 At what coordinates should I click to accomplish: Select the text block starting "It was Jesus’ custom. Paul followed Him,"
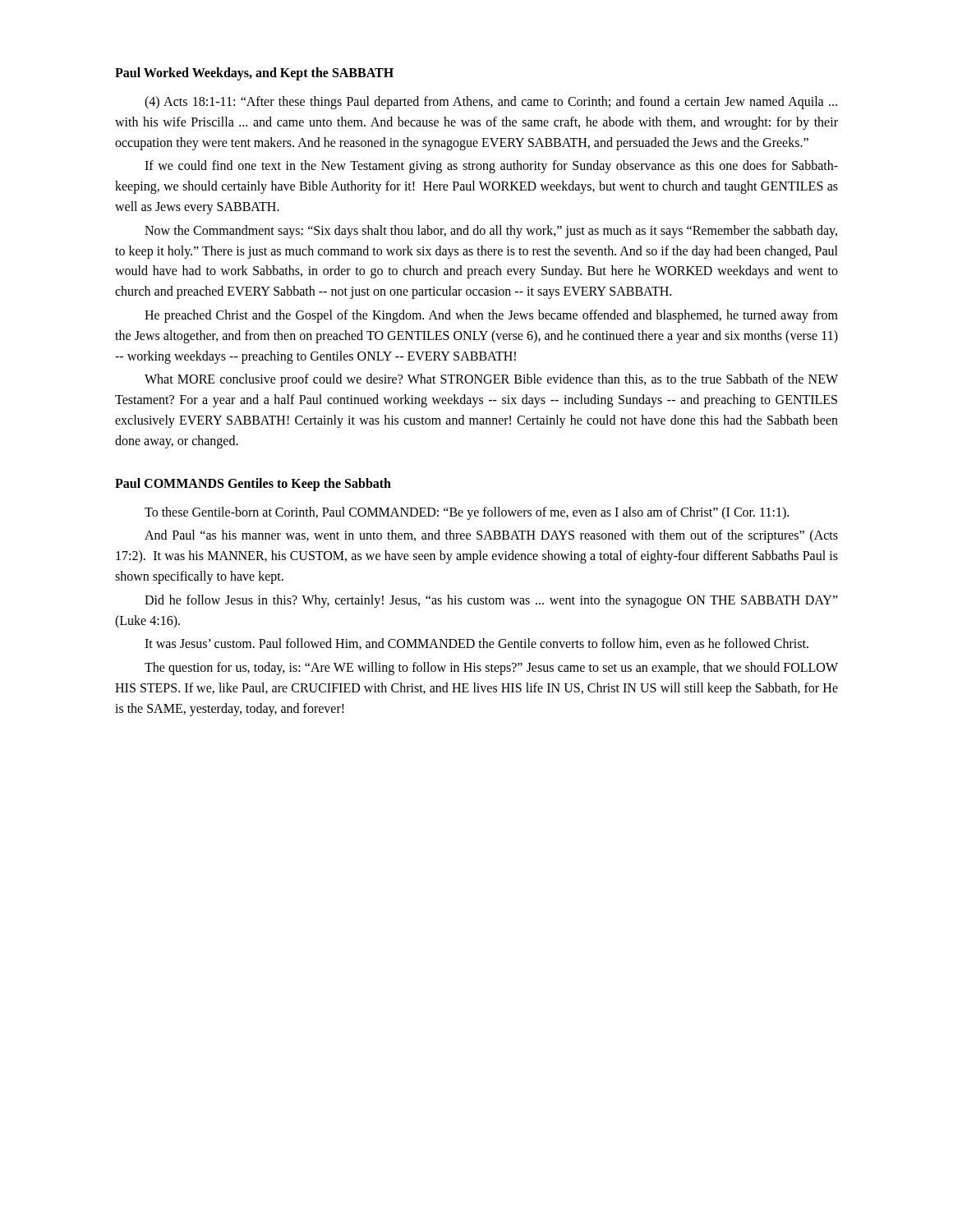pyautogui.click(x=476, y=645)
